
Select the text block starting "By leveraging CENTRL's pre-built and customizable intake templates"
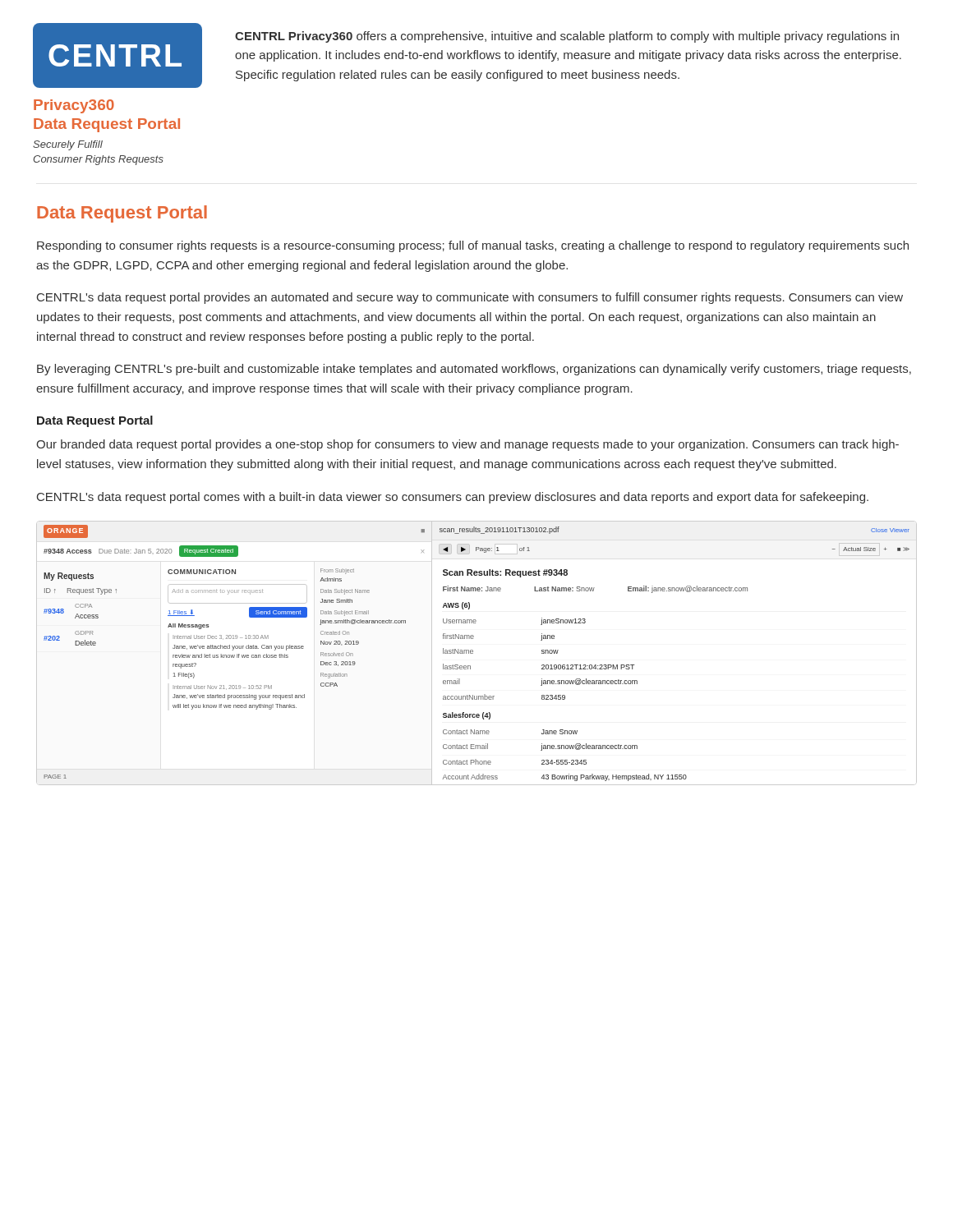pos(474,378)
